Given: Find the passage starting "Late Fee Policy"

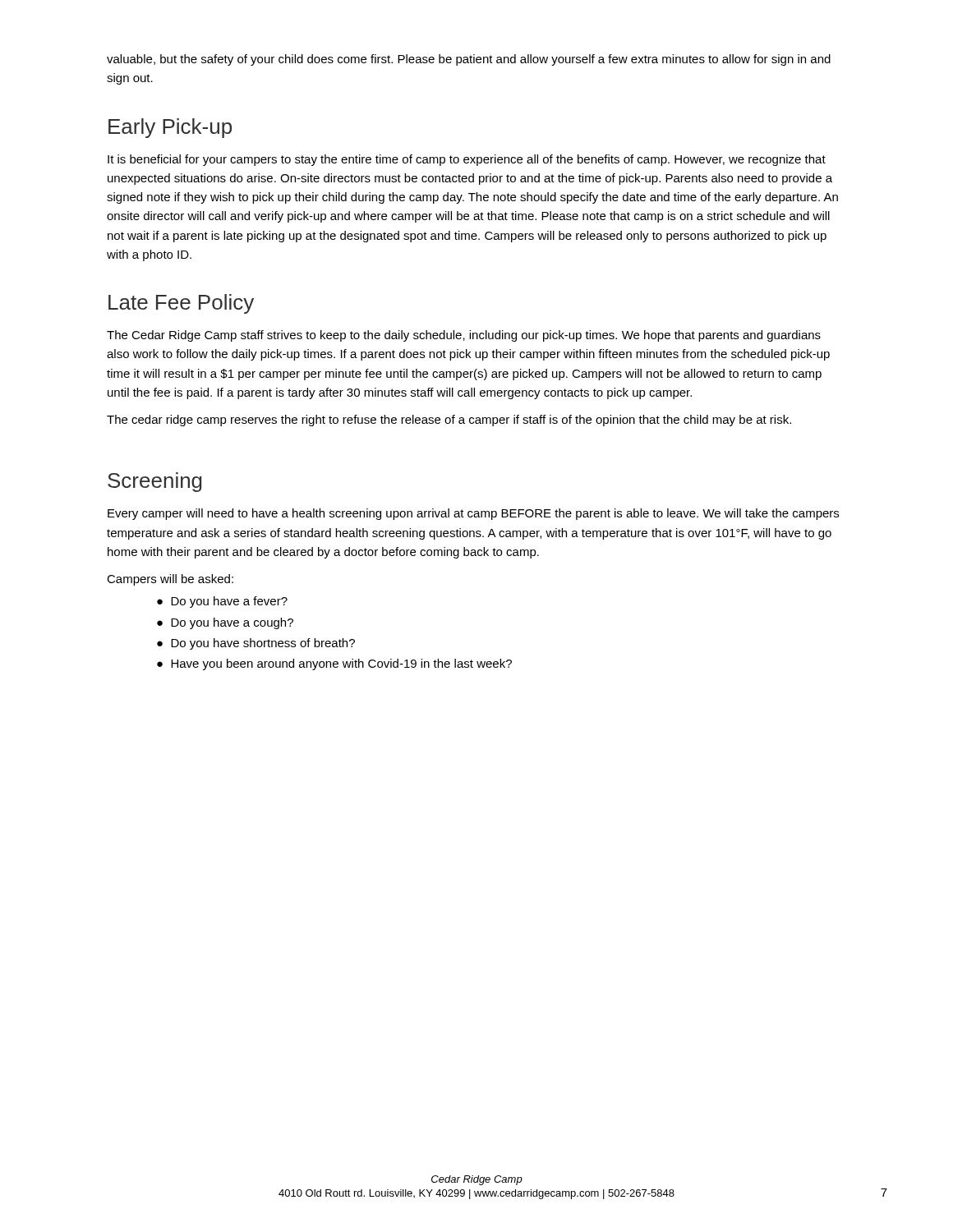Looking at the screenshot, I should pos(180,302).
